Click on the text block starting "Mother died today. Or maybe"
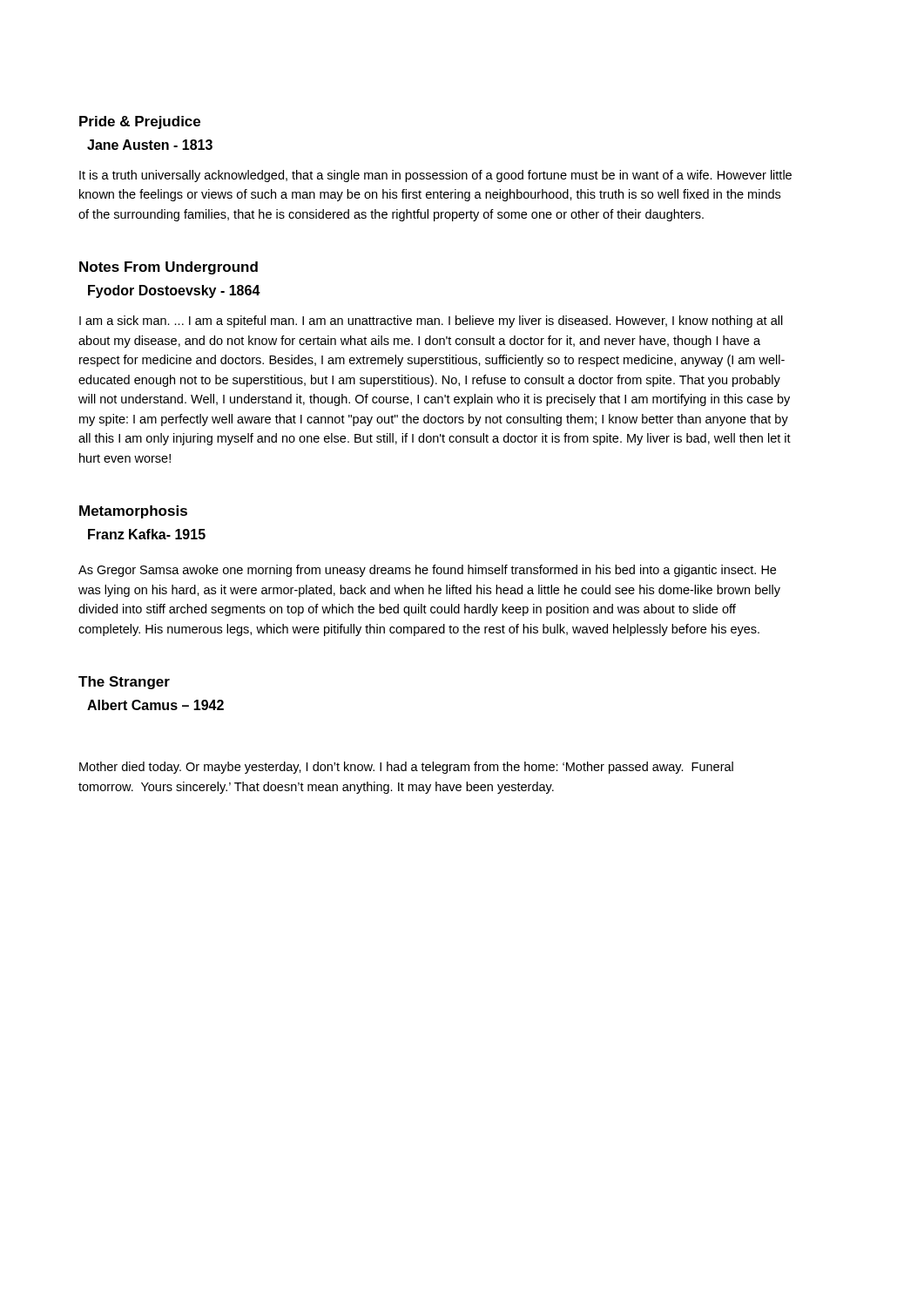Viewport: 924px width, 1307px height. 406,777
